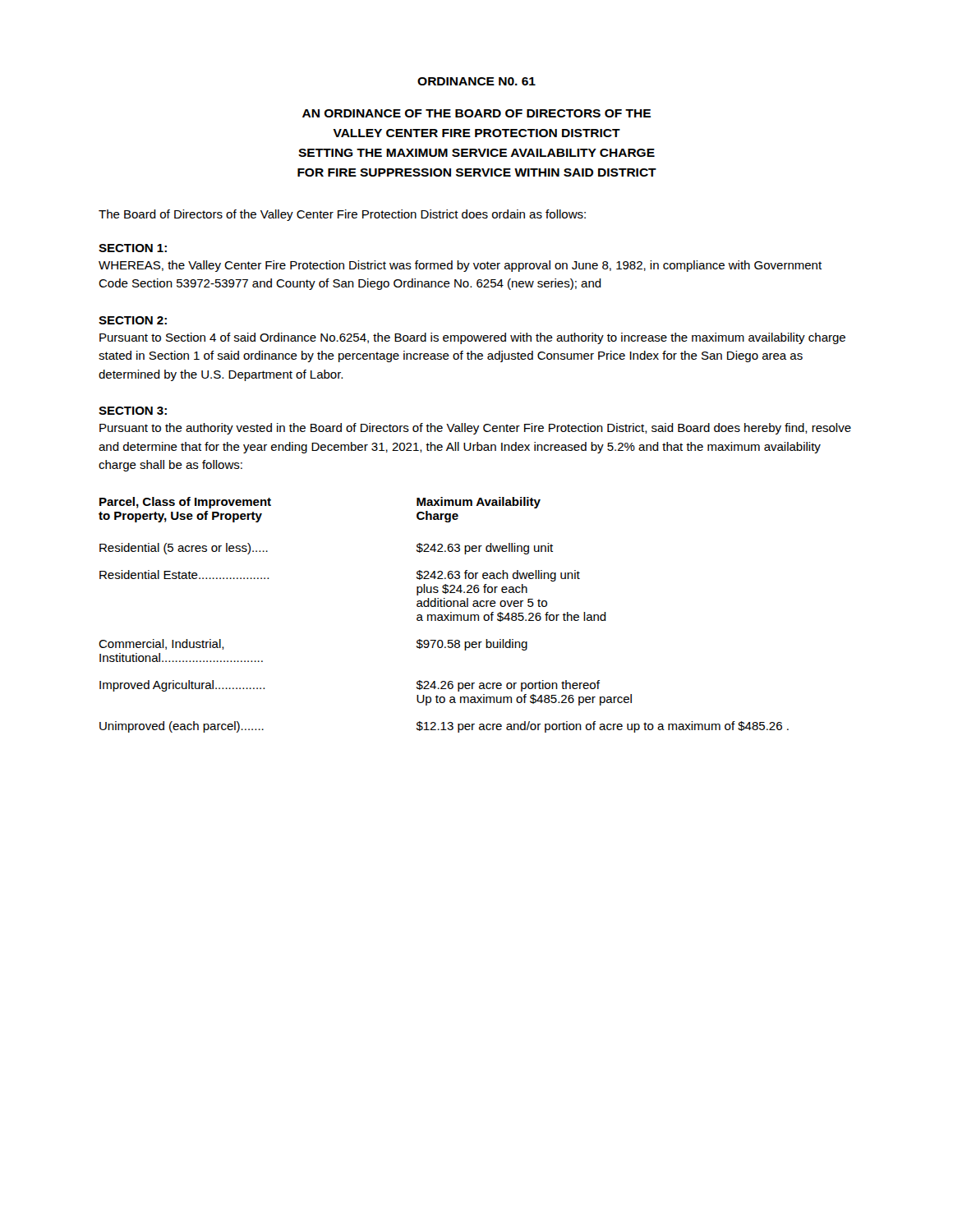Viewport: 953px width, 1232px height.
Task: Point to the block beginning "The Board of Directors of the Valley Center"
Action: [343, 214]
